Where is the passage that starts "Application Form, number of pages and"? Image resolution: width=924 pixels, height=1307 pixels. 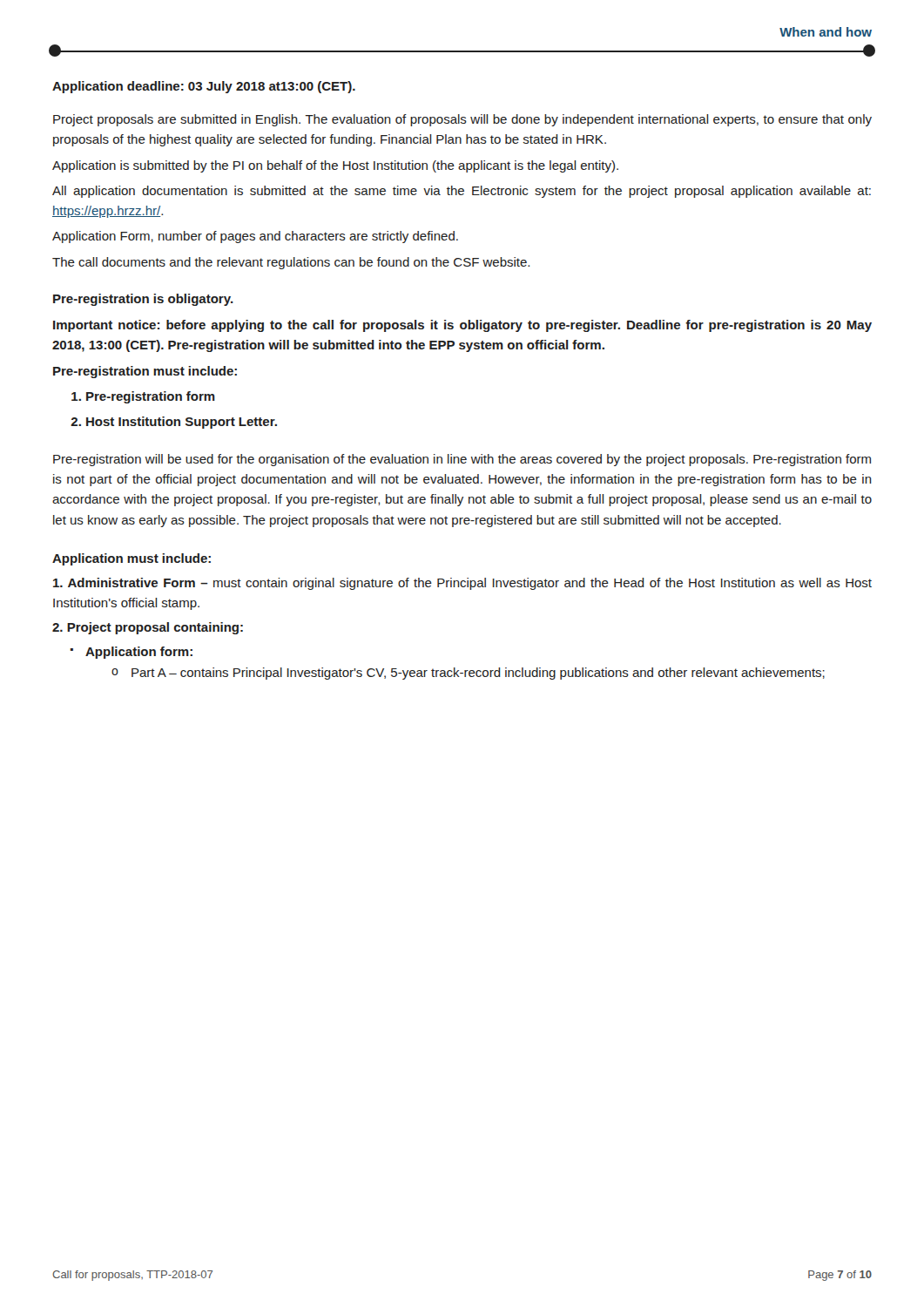click(x=256, y=236)
